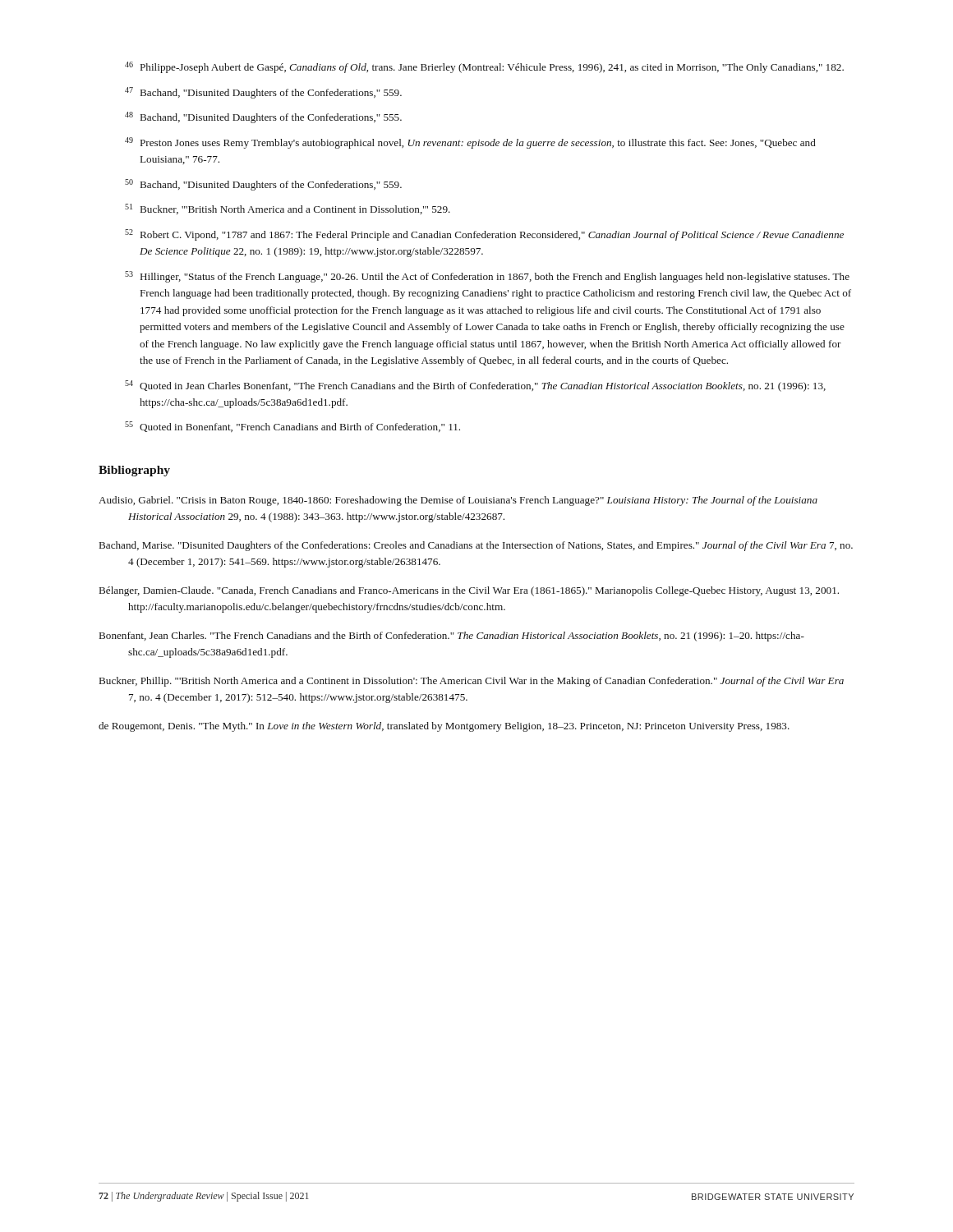Find the text starting "Buckner, Phillip. "'British North"
This screenshot has width=953, height=1232.
point(471,689)
